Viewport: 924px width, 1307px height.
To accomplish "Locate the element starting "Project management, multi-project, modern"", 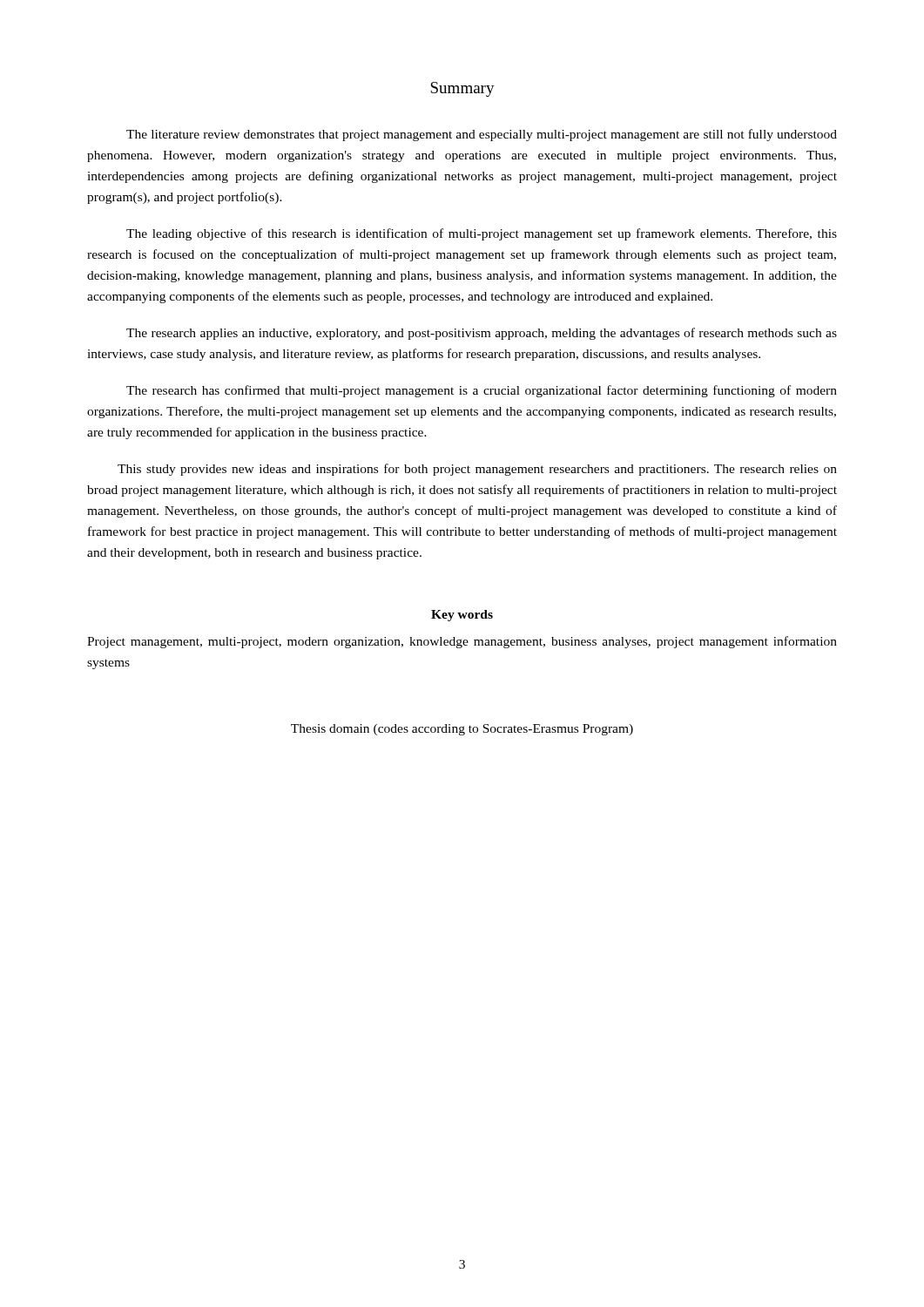I will point(462,652).
